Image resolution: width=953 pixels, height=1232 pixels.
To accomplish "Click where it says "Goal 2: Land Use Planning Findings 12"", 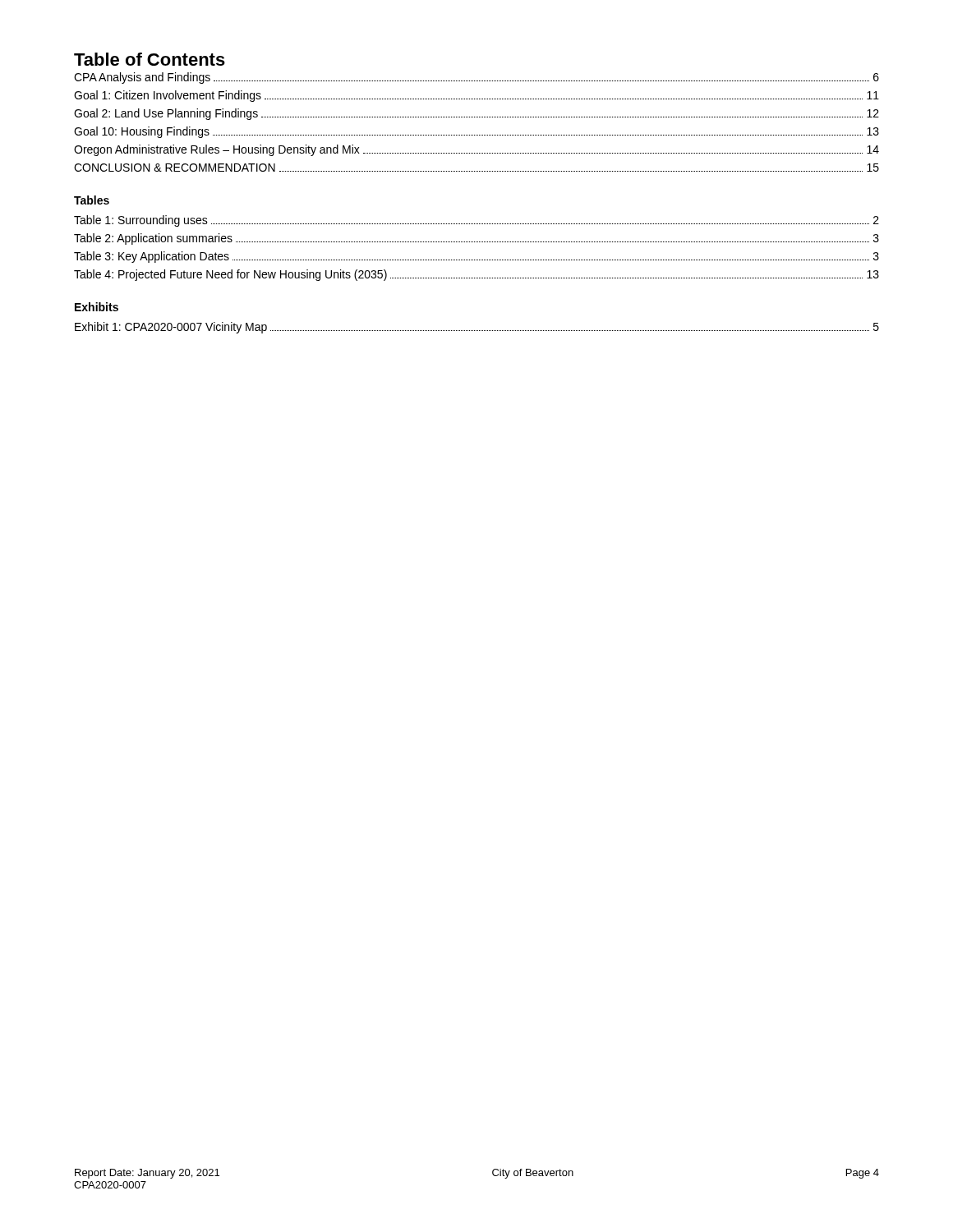I will coord(476,113).
